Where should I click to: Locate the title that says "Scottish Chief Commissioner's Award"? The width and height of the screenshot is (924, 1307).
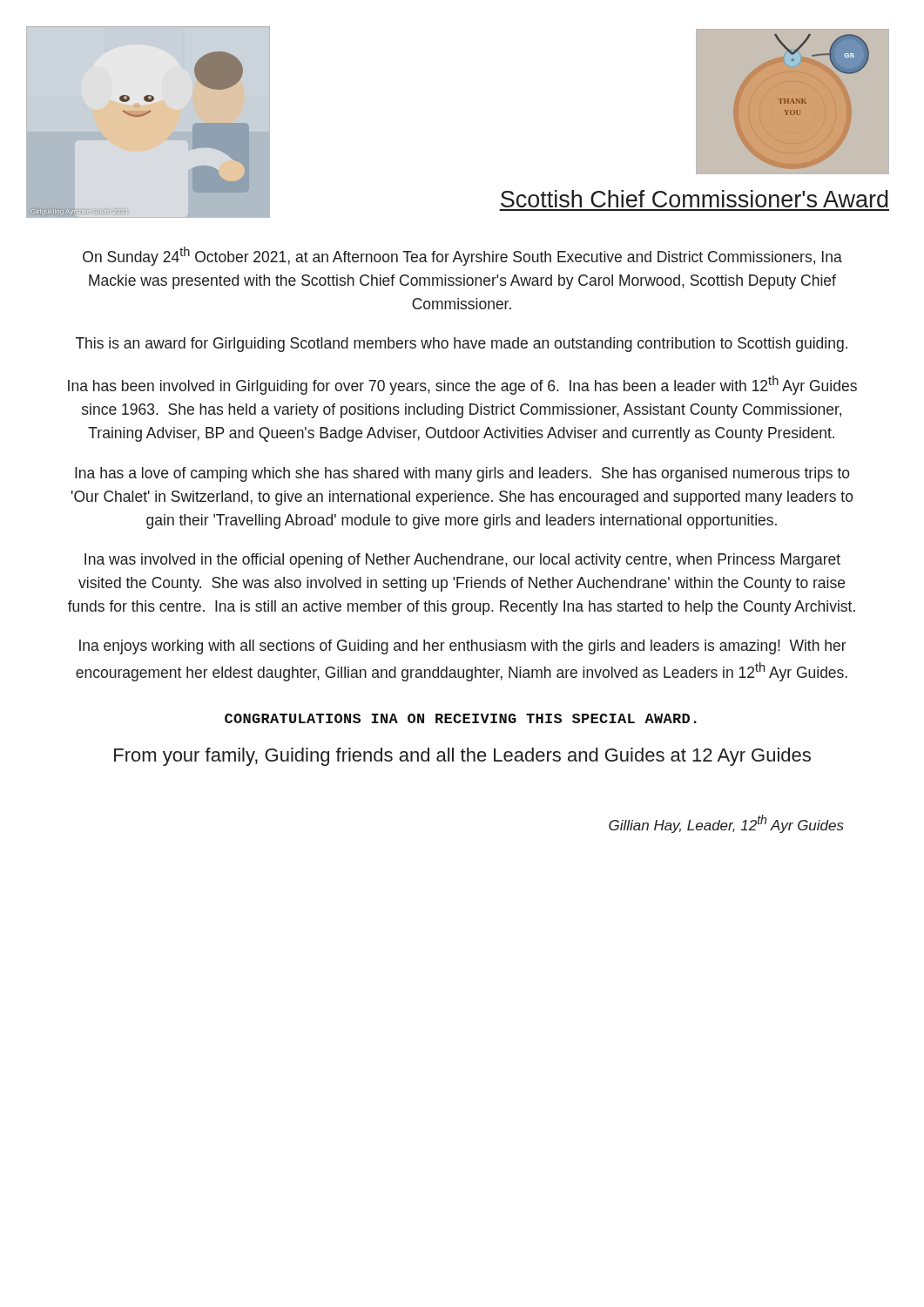[694, 200]
